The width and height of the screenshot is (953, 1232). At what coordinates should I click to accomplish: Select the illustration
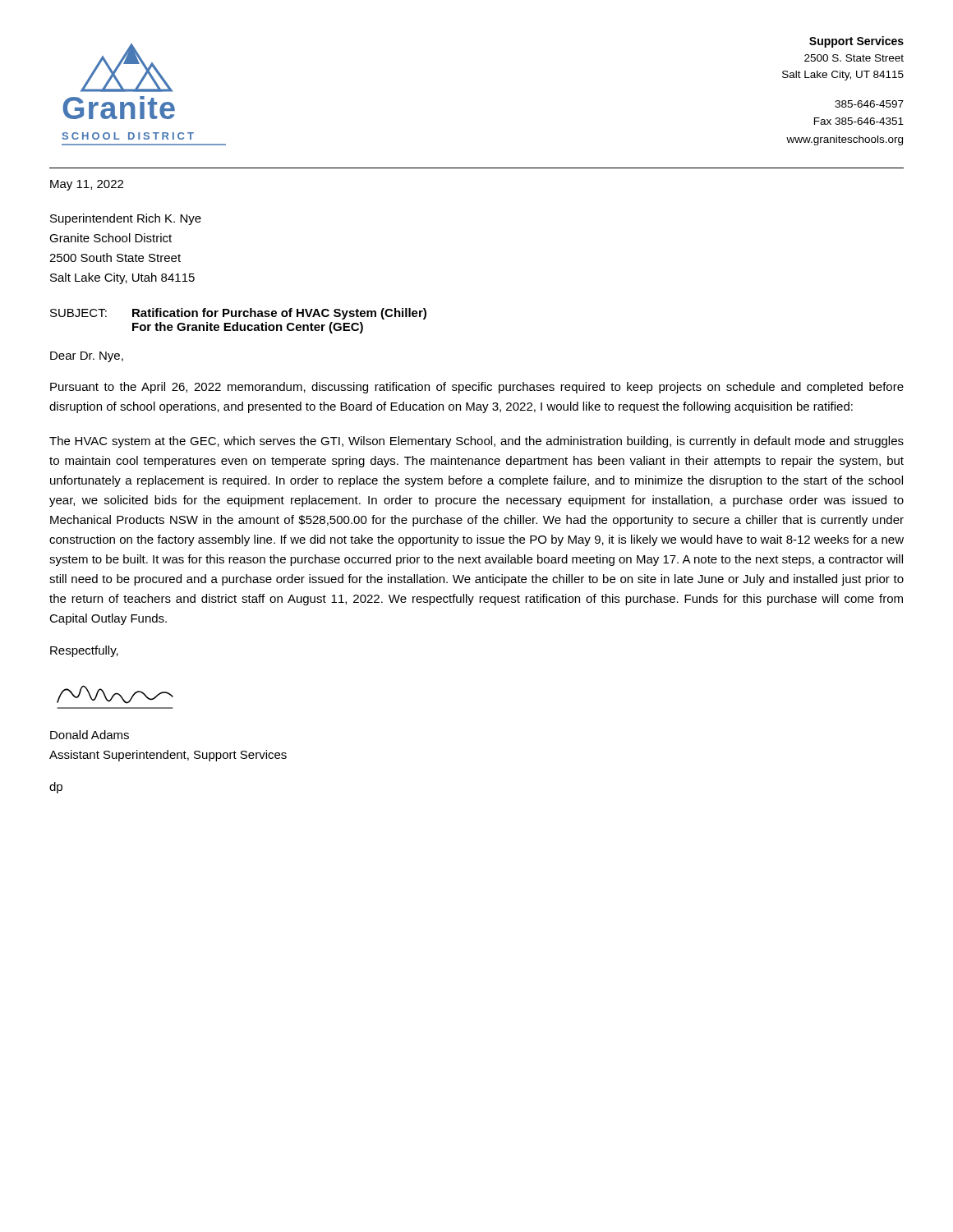(x=476, y=691)
